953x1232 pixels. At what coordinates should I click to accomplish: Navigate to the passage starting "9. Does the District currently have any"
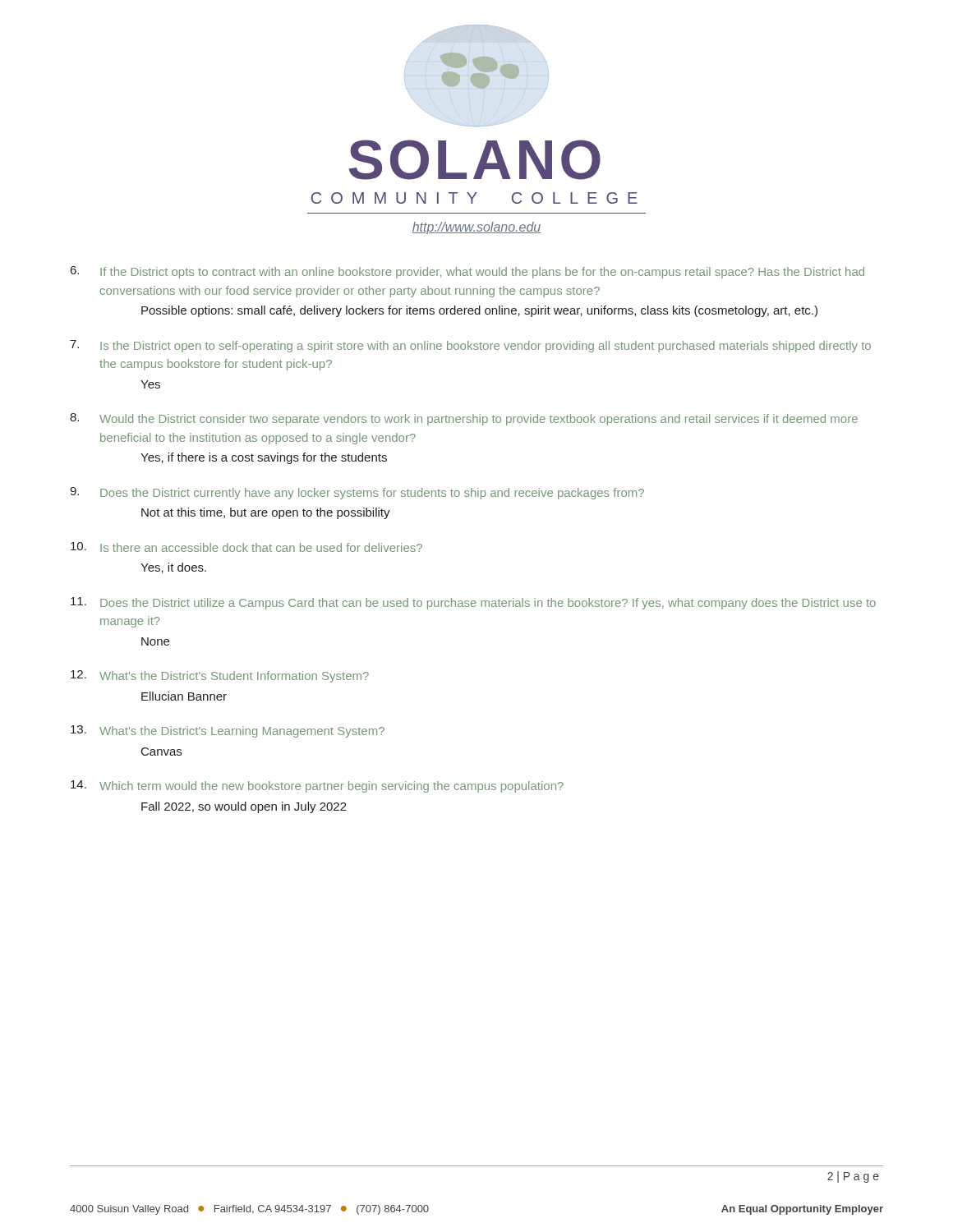pyautogui.click(x=476, y=503)
